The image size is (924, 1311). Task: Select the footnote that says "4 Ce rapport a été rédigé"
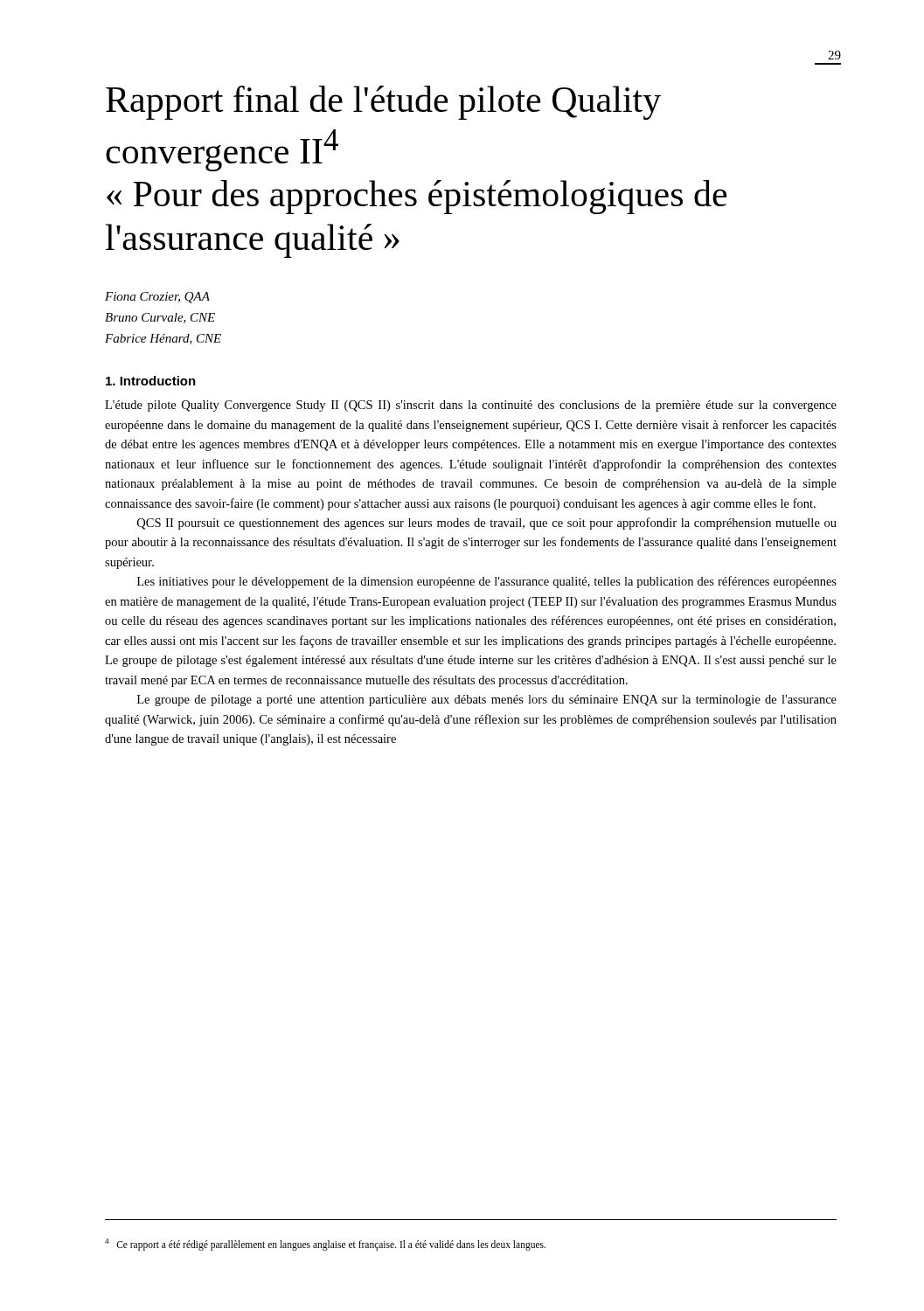pos(471,1245)
